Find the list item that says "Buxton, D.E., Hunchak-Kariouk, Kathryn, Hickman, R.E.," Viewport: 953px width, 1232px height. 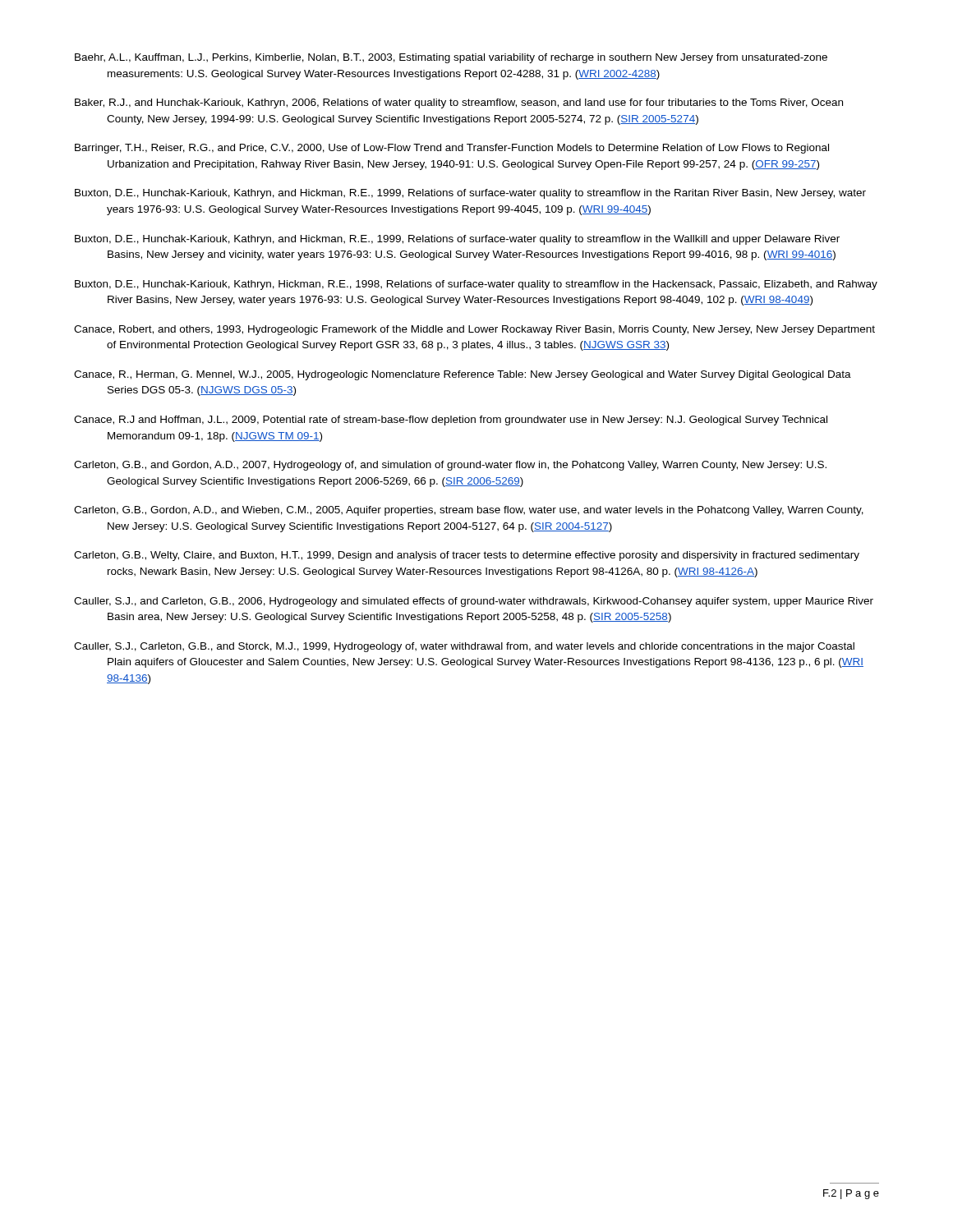click(476, 291)
